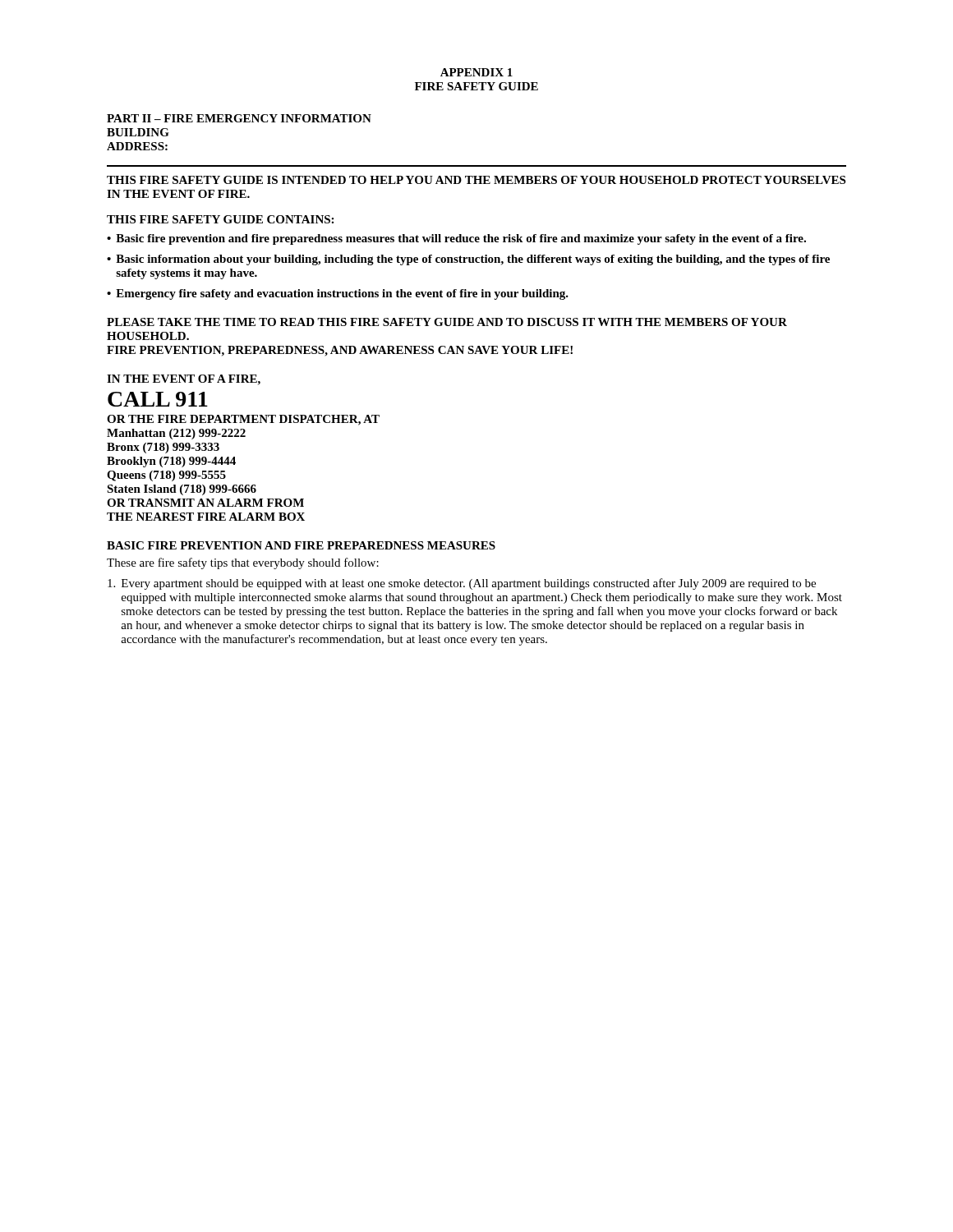The width and height of the screenshot is (953, 1232).
Task: Select the text starting "• Emergency fire safety and evacuation"
Action: [338, 294]
